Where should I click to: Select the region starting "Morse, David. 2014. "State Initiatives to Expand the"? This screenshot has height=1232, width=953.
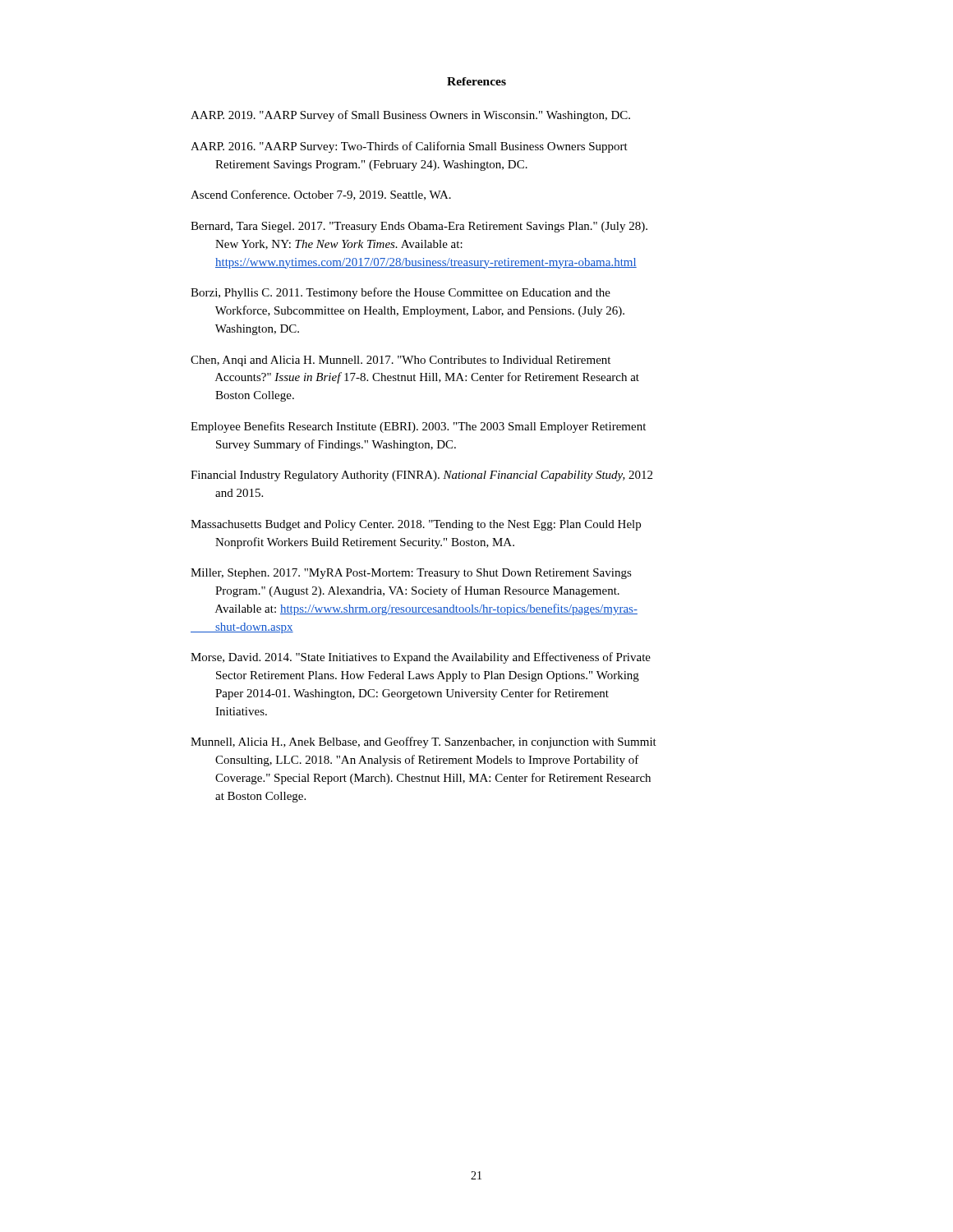click(x=476, y=685)
